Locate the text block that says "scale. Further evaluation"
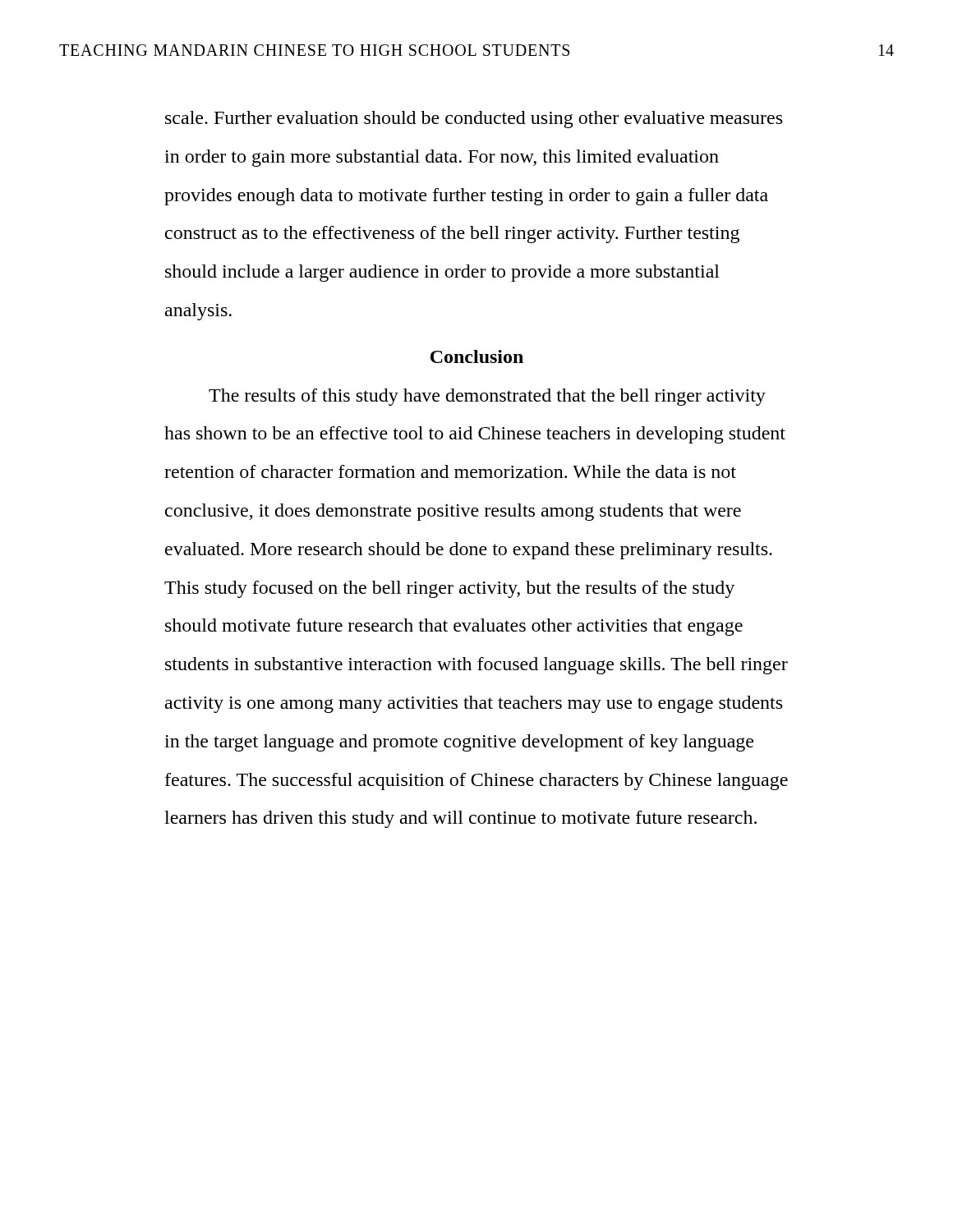This screenshot has height=1232, width=953. pos(474,214)
